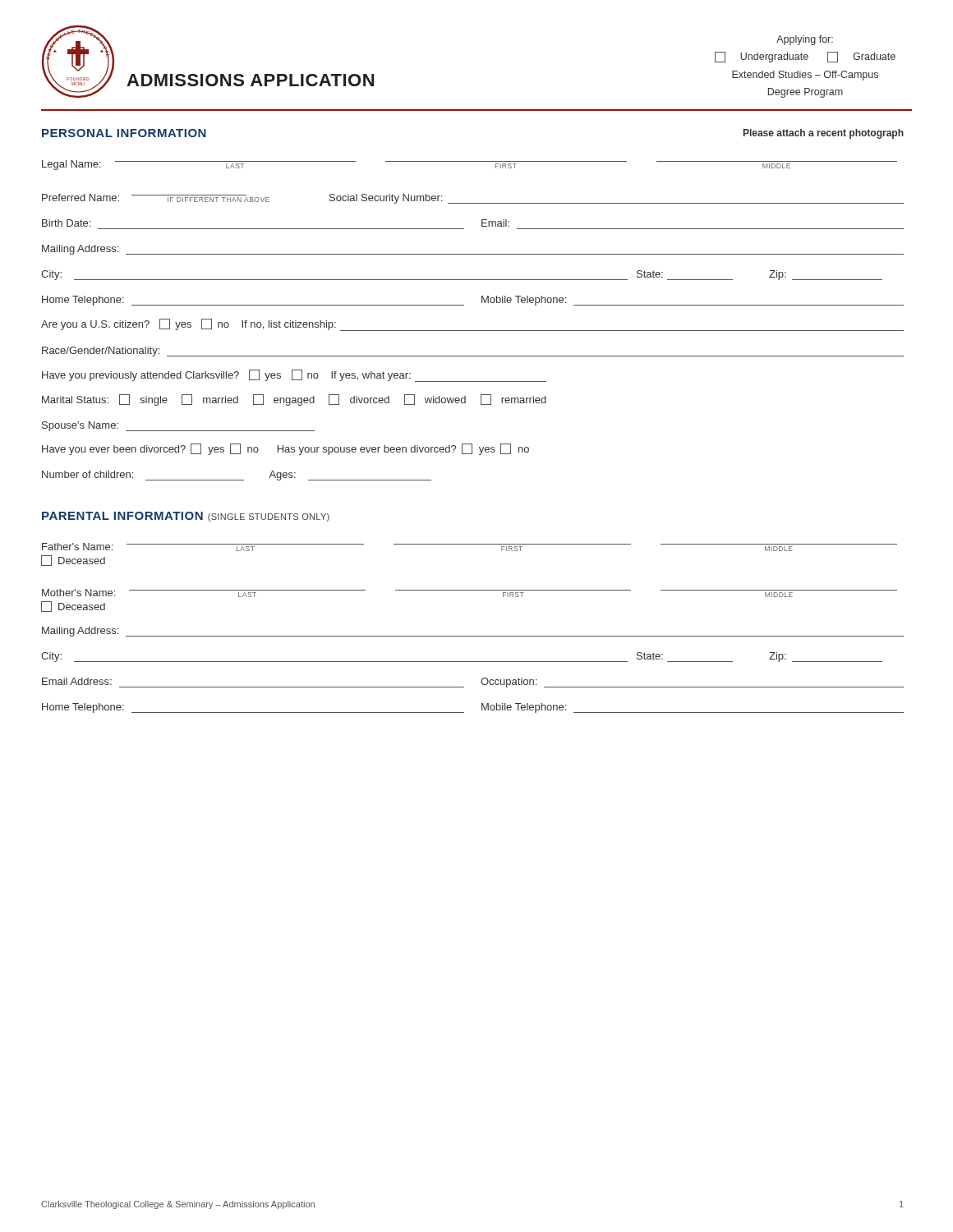
Task: Locate the block starting "Birth Date: Email:"
Action: 472,222
